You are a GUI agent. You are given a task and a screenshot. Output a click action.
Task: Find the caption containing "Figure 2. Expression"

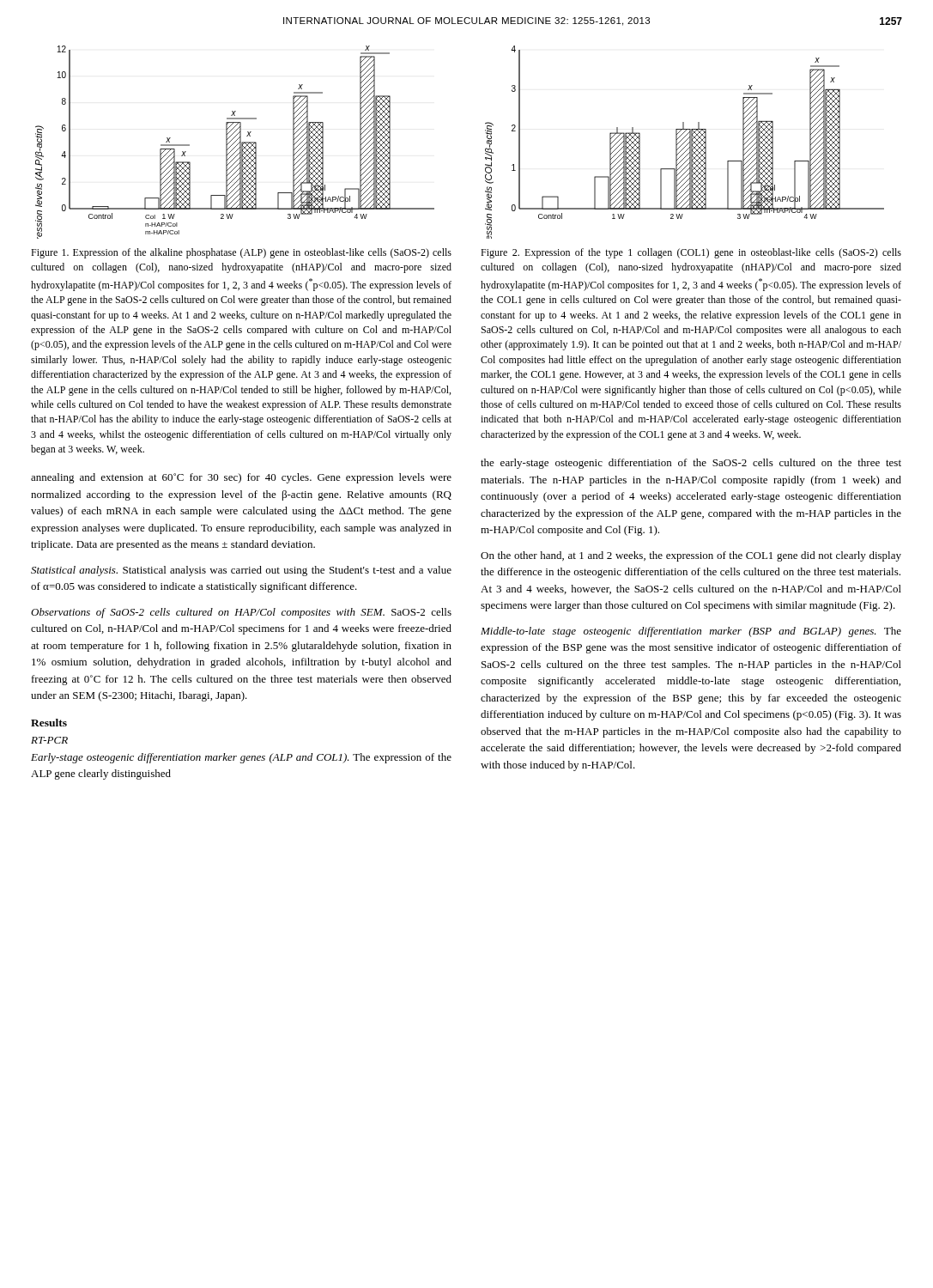pyautogui.click(x=691, y=343)
